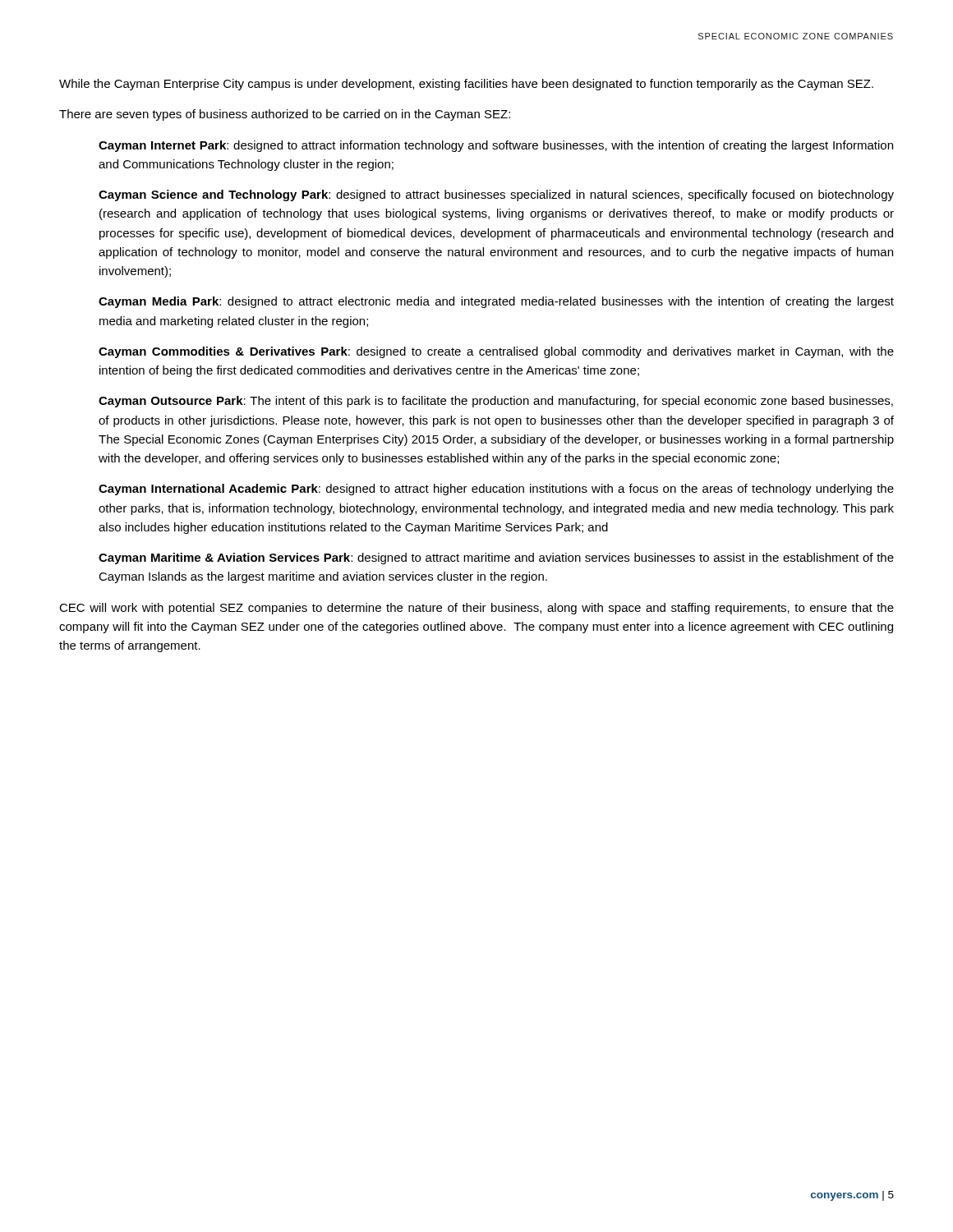The image size is (953, 1232).
Task: Find the list item with the text "Cayman Internet Park: designed to attract"
Action: pos(496,154)
